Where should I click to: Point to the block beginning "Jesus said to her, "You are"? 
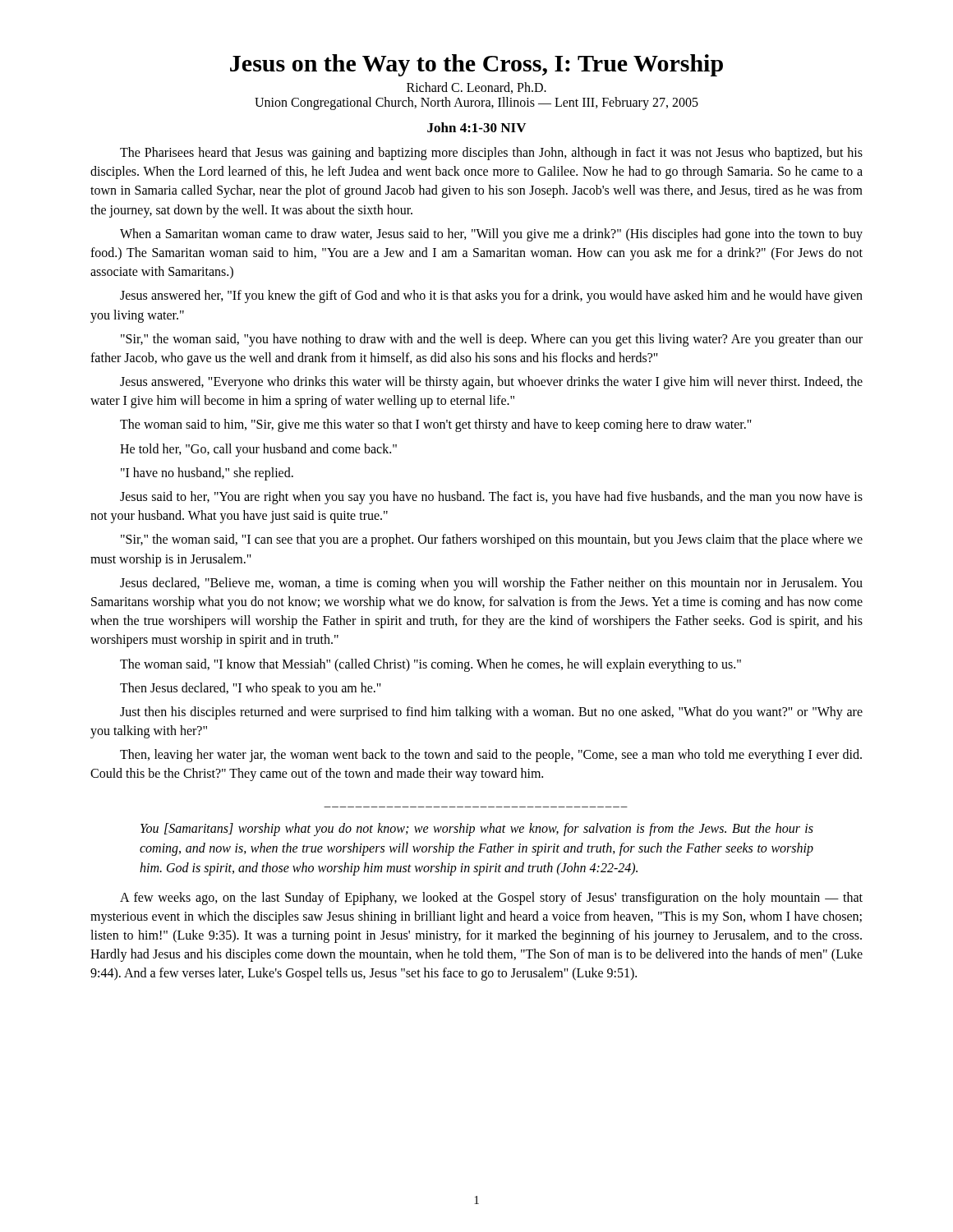coord(476,506)
